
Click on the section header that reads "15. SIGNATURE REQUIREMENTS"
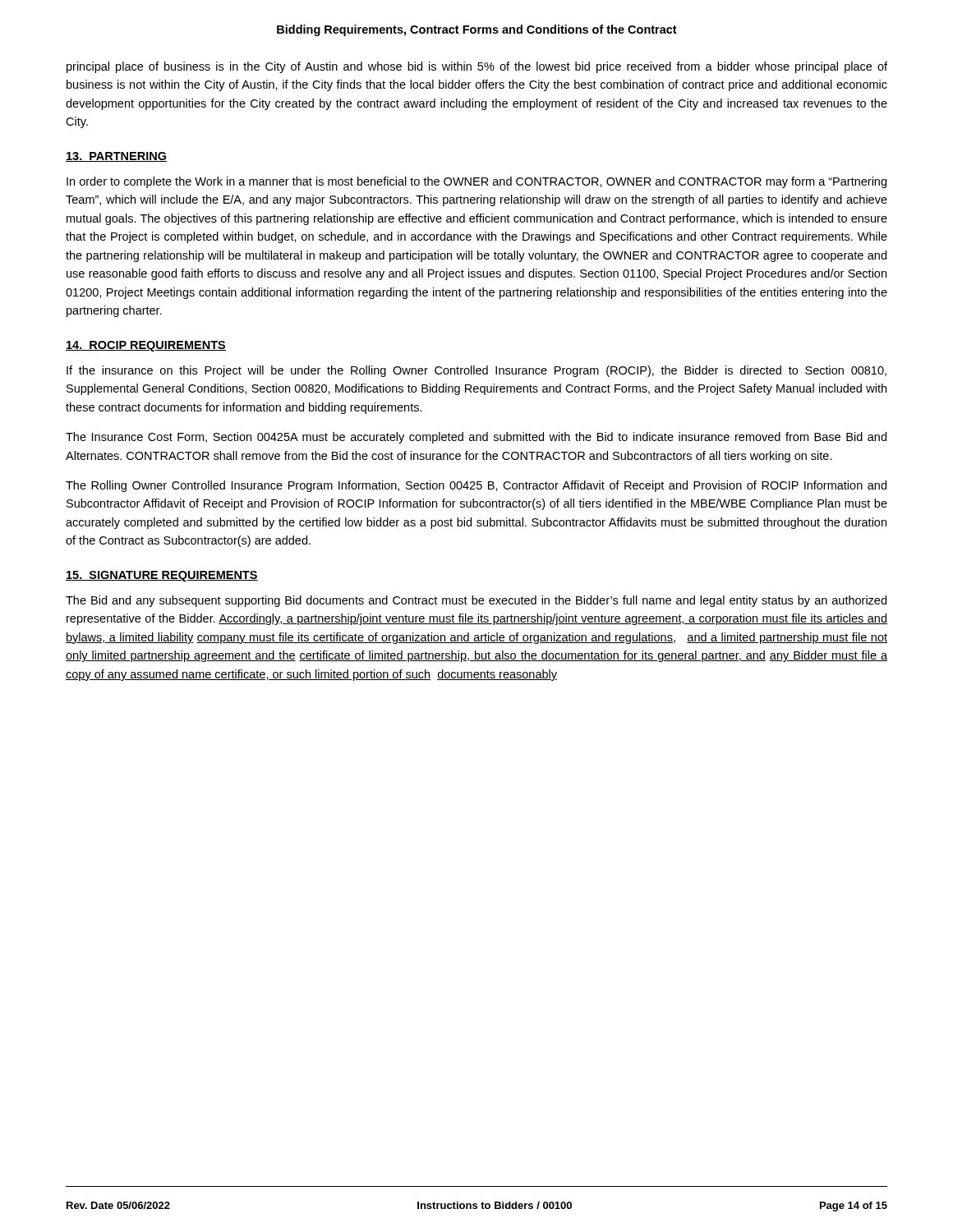point(162,575)
